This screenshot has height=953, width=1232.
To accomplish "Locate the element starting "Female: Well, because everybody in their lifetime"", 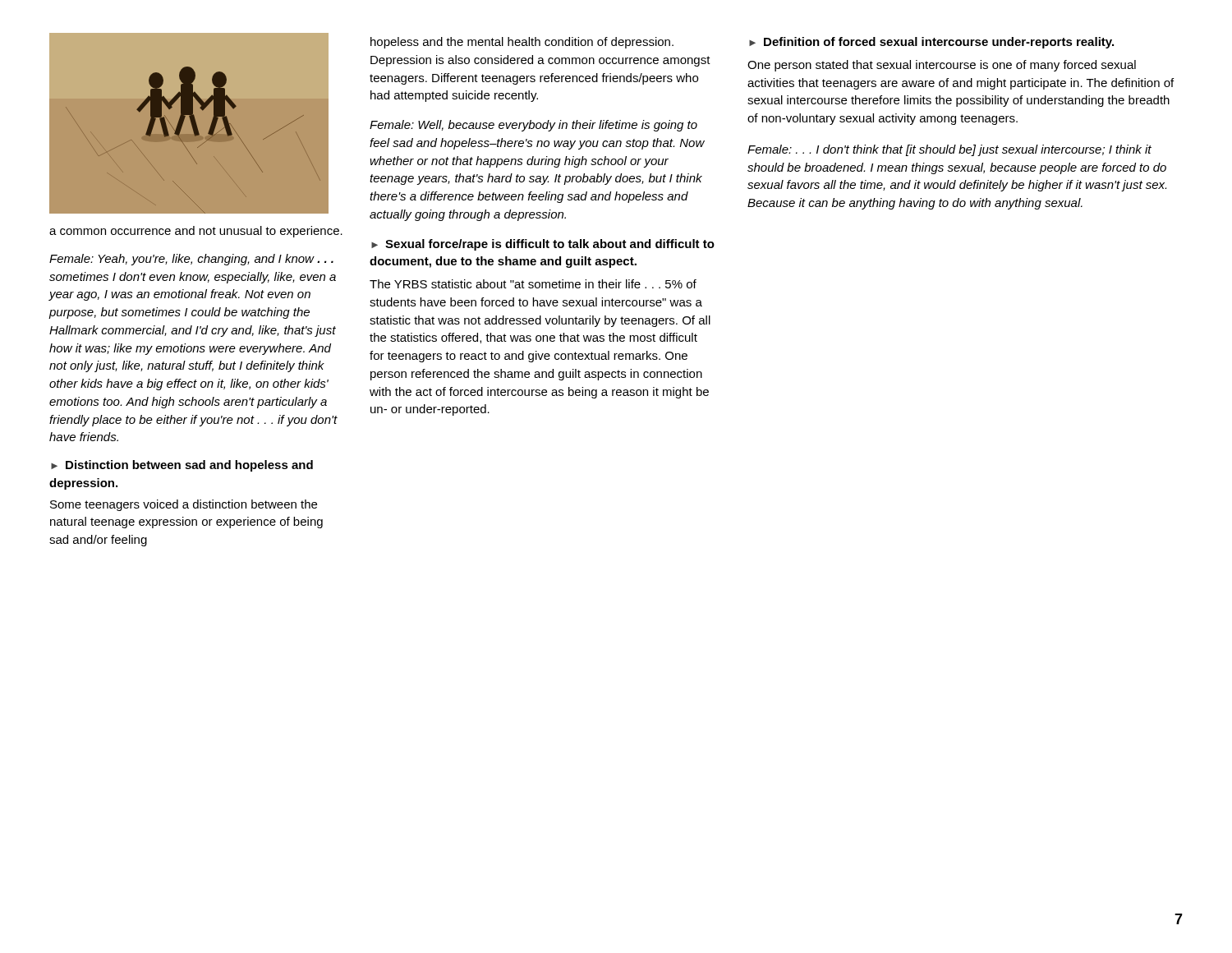I will 542,169.
